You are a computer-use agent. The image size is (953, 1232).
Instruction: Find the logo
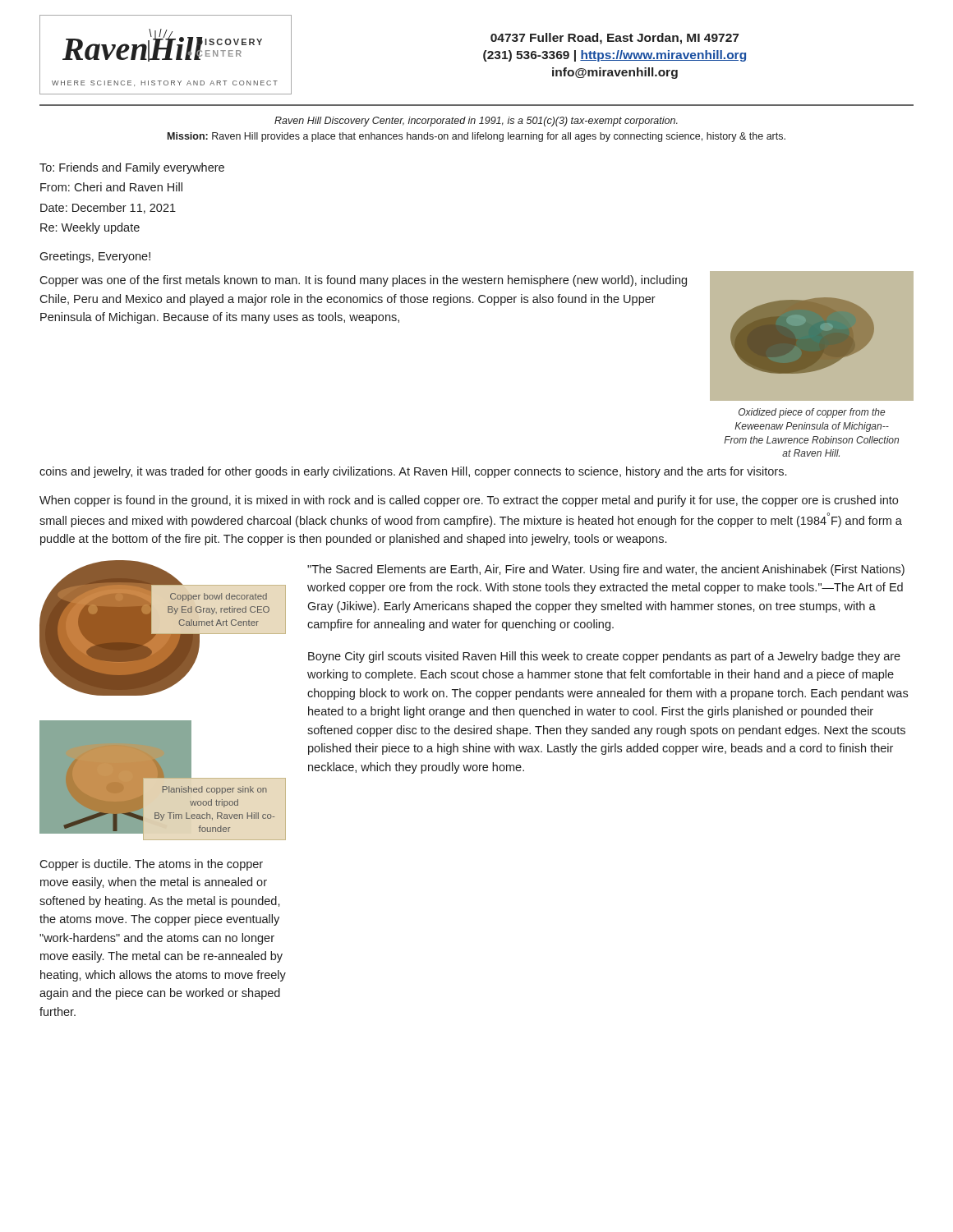[165, 55]
